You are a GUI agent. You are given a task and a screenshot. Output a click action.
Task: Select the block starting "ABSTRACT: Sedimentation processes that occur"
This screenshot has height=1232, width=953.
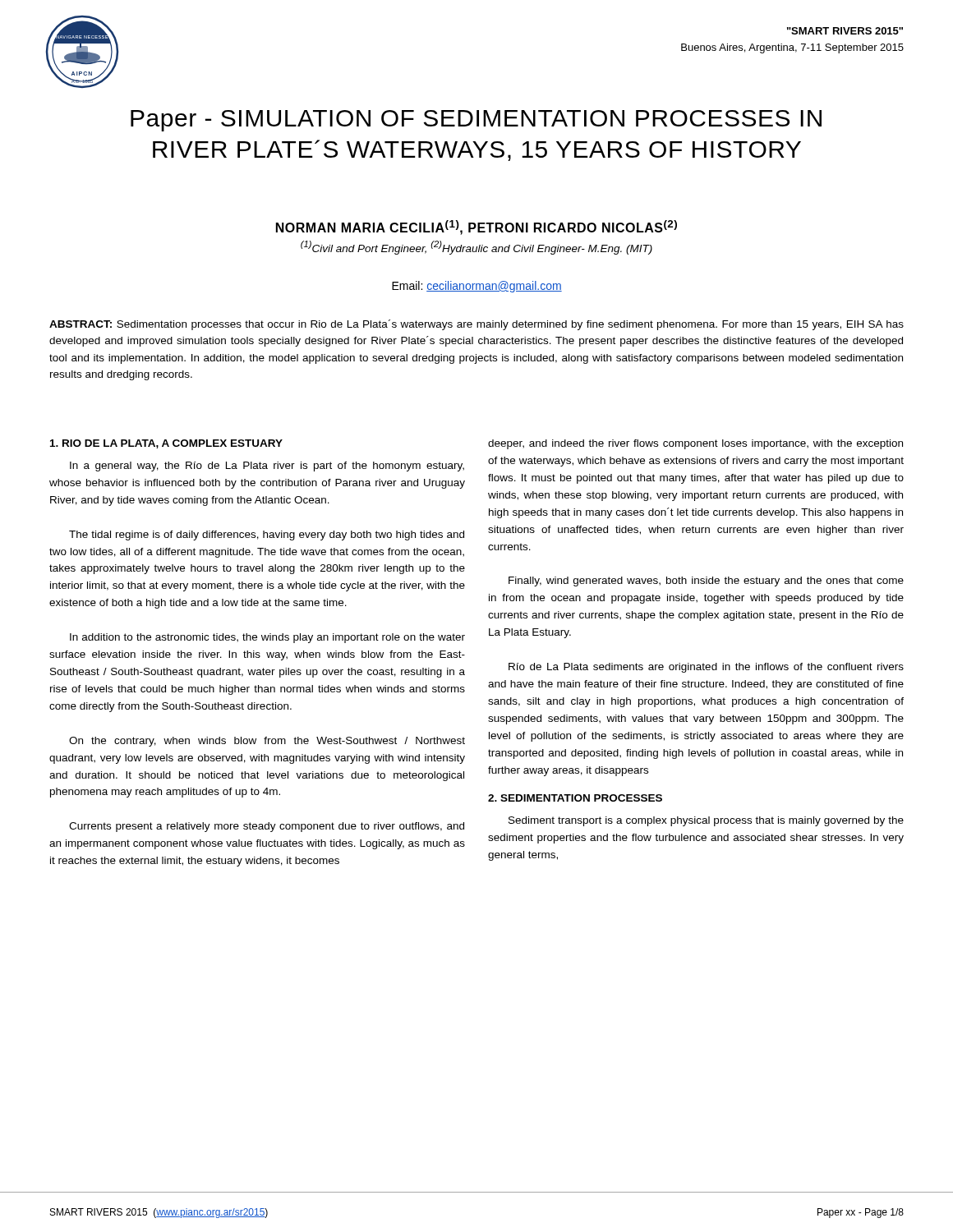(x=476, y=349)
